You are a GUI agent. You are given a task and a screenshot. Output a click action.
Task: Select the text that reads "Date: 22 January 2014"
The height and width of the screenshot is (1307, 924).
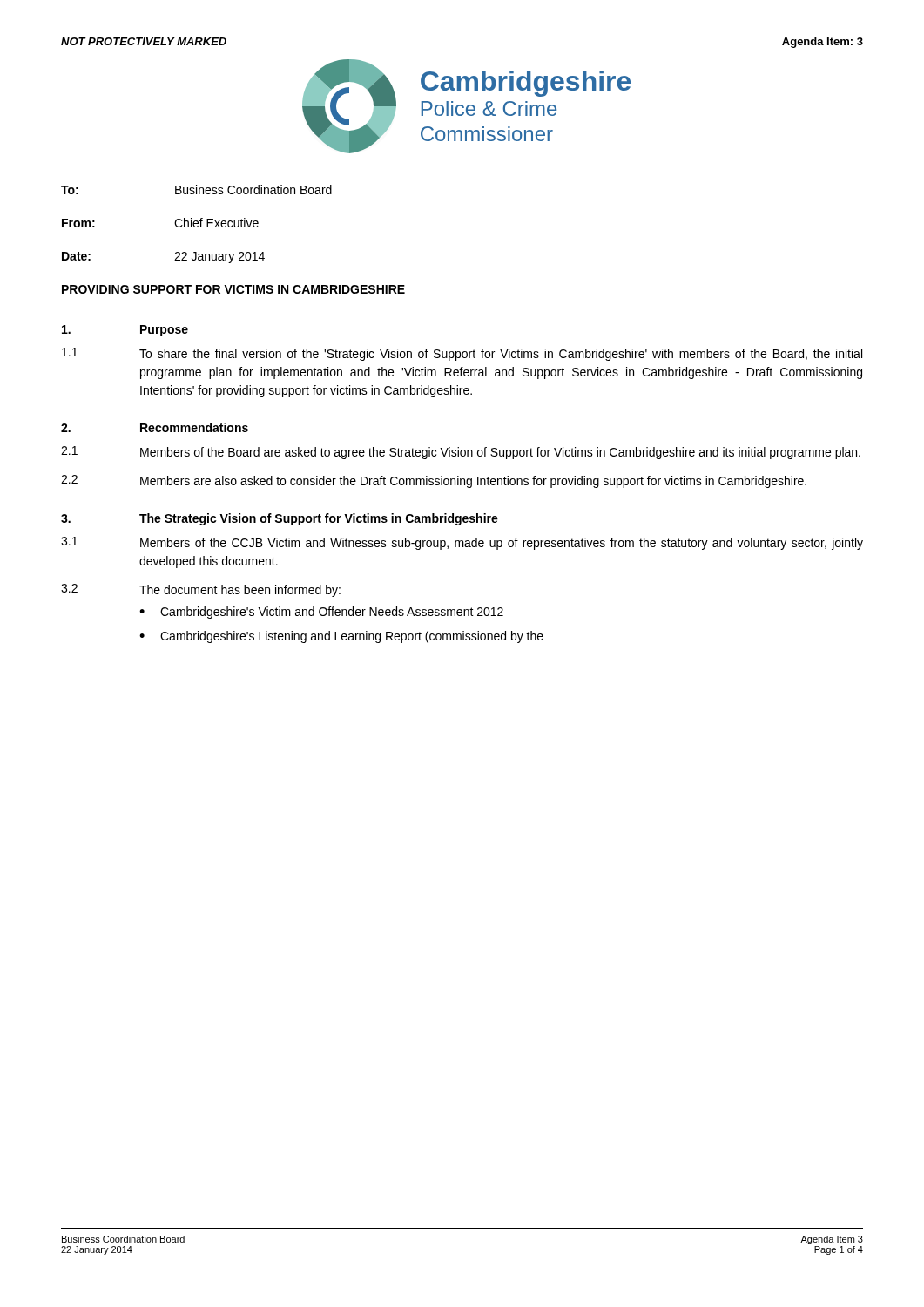(x=163, y=256)
